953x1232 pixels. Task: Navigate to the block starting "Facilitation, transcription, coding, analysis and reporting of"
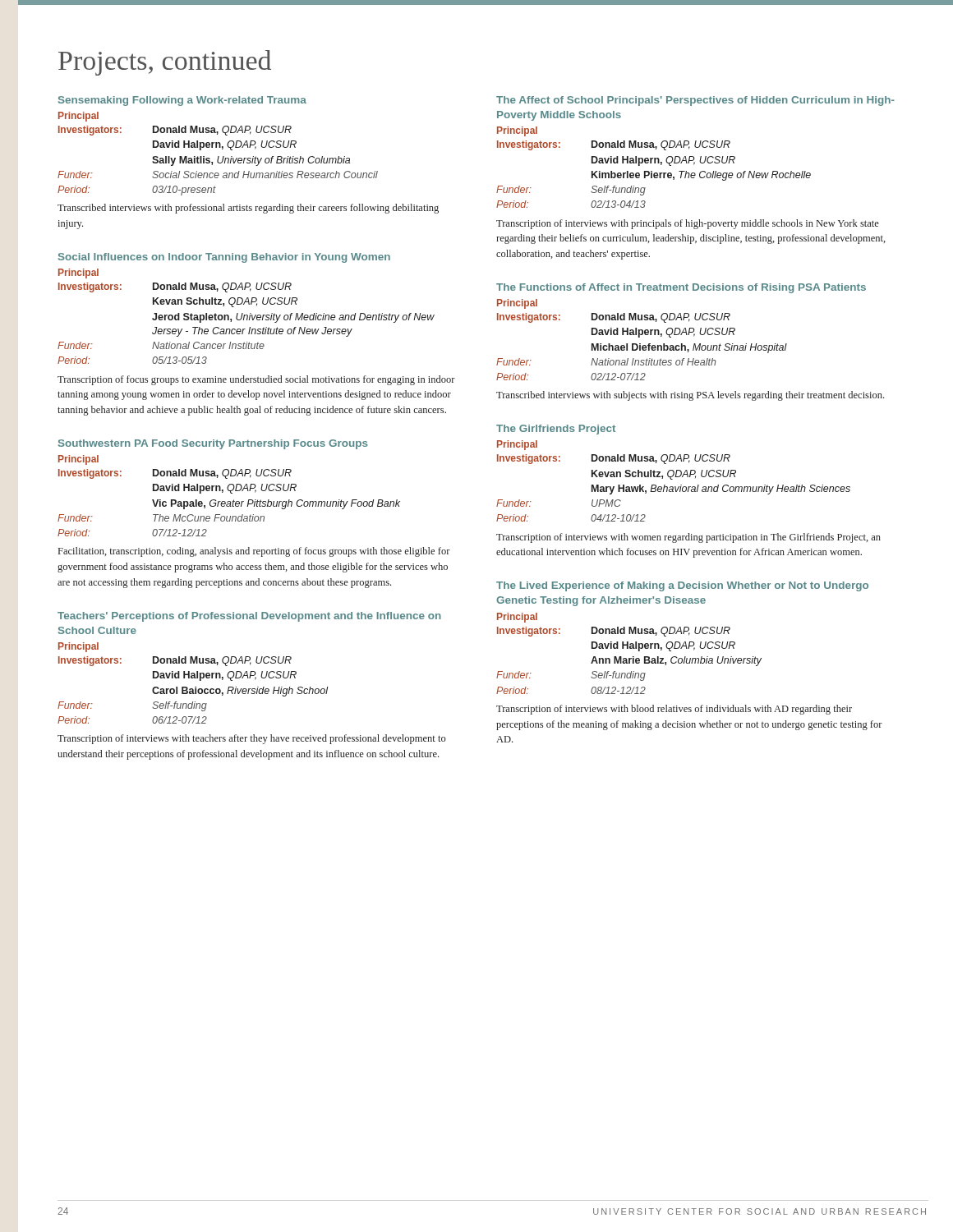254,567
